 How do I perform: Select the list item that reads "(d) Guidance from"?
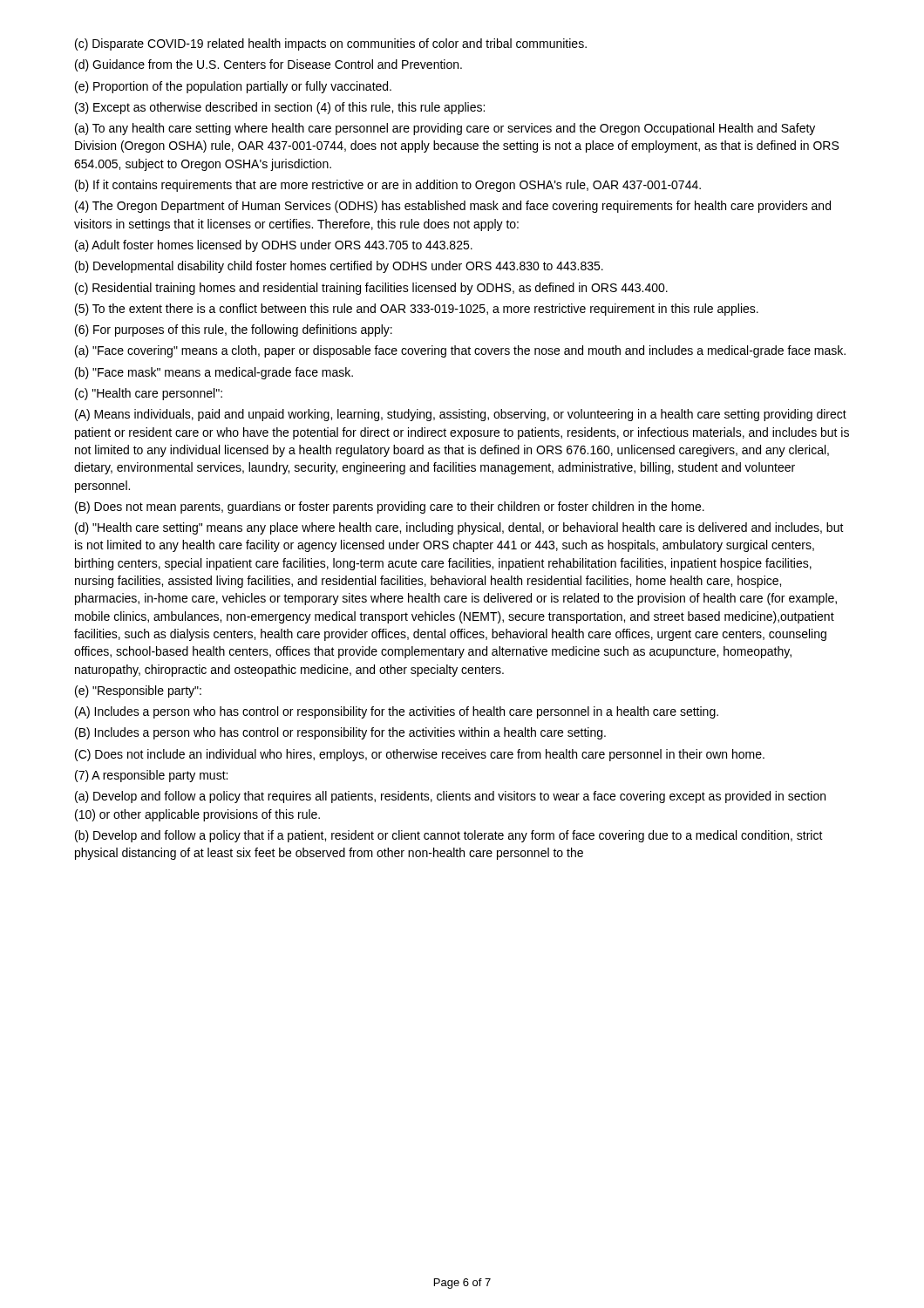point(462,65)
